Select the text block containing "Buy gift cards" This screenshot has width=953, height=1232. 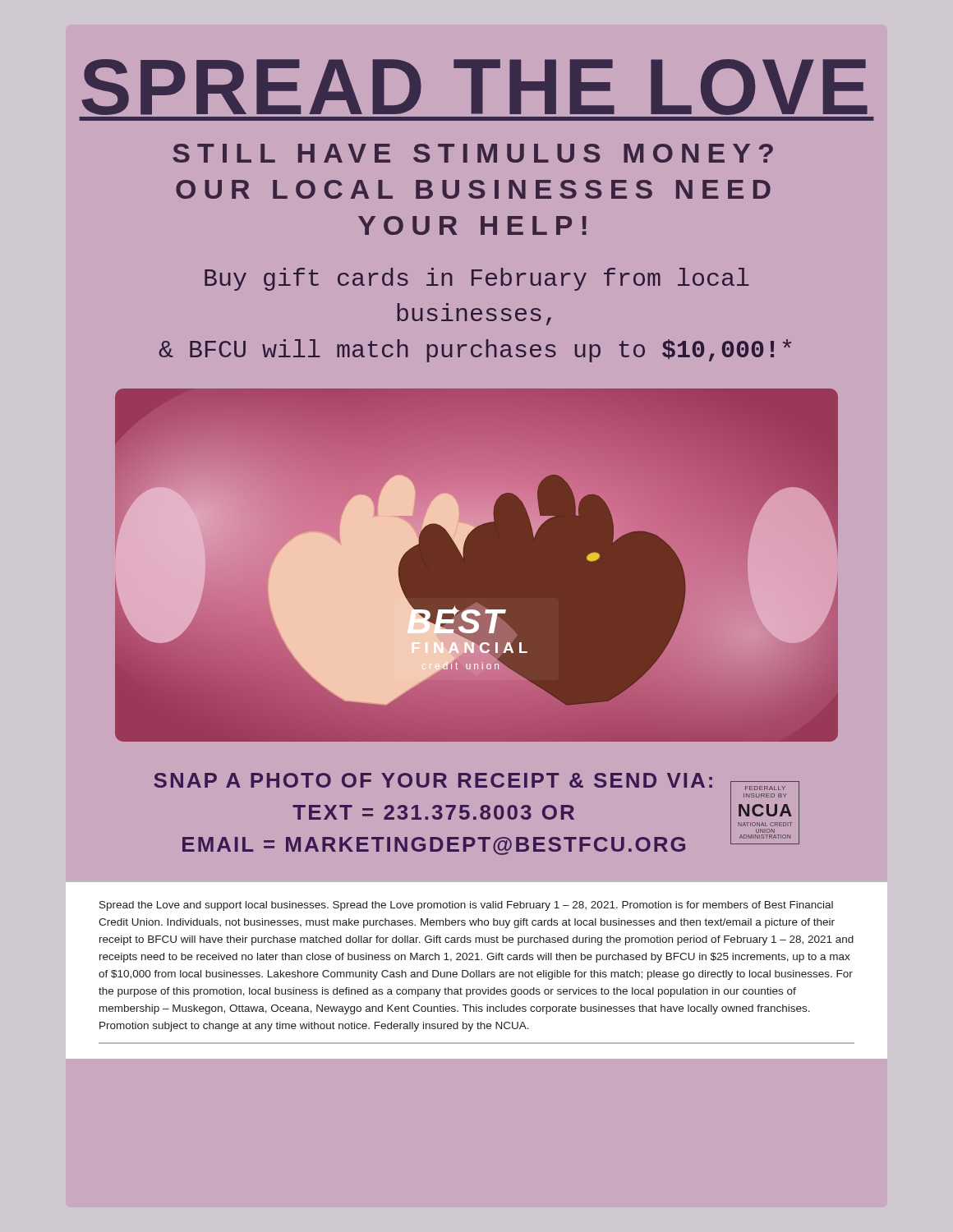click(x=476, y=315)
